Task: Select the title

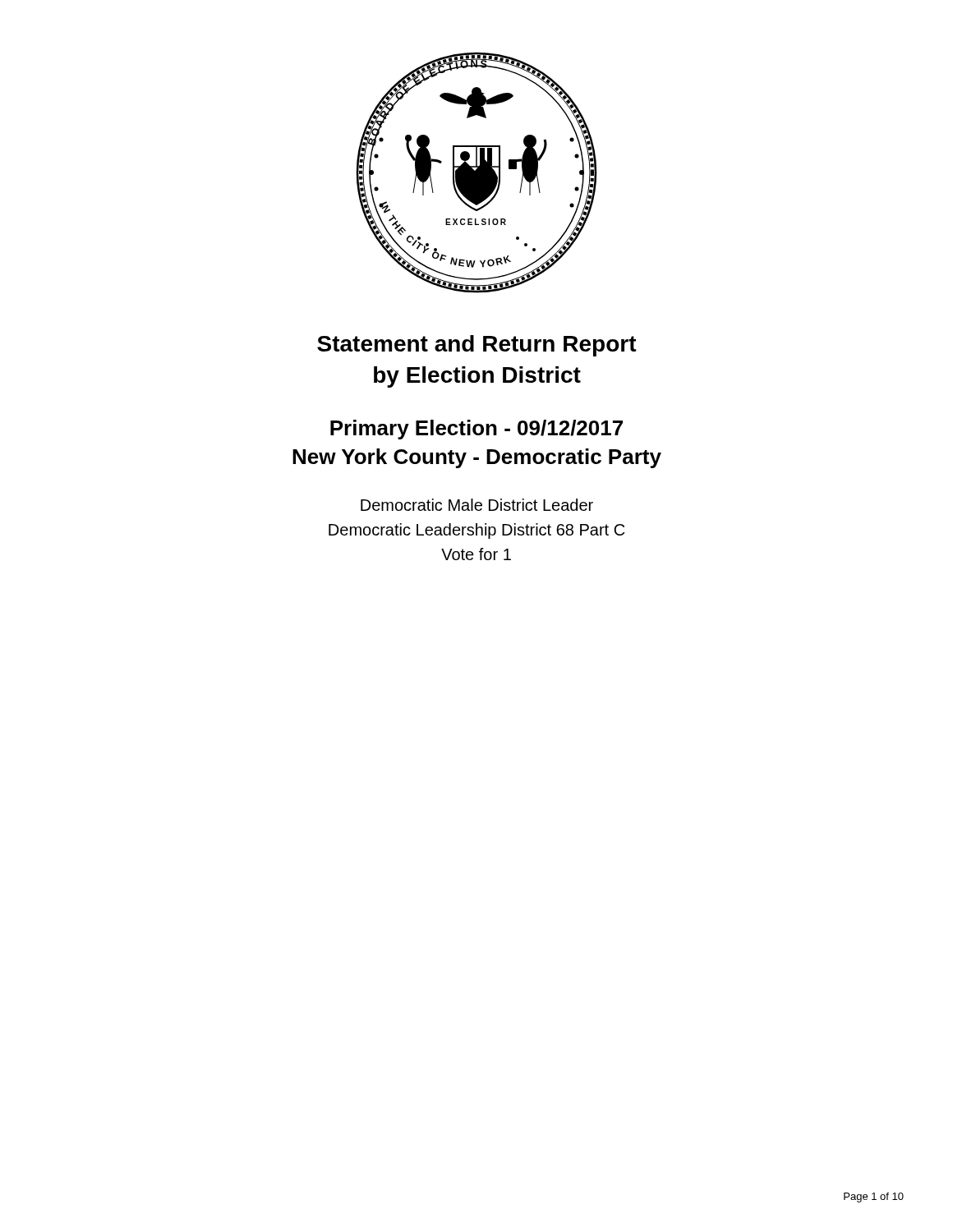Action: (476, 360)
